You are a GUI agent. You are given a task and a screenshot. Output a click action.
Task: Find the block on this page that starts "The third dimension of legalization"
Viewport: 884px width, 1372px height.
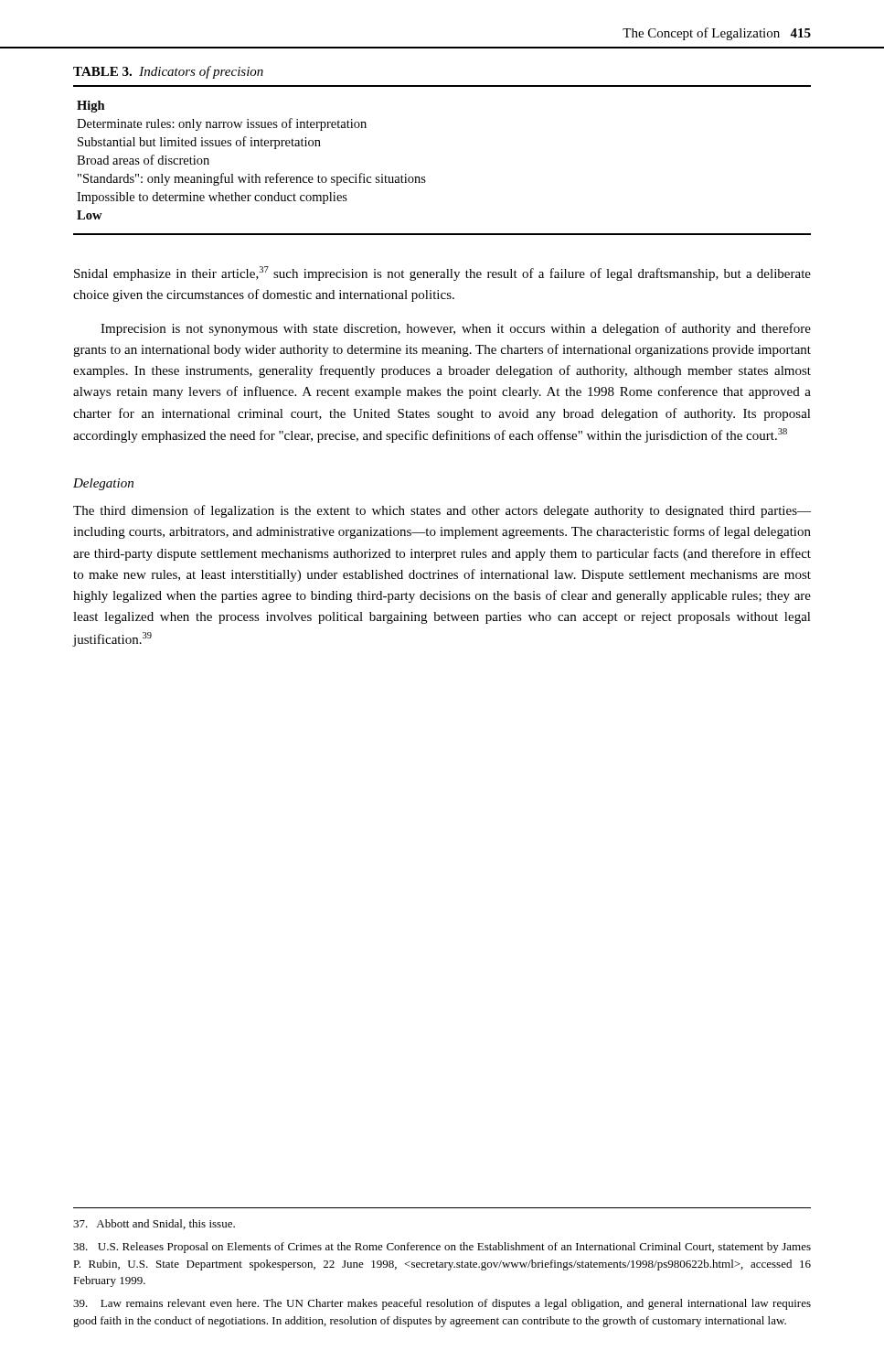442,575
